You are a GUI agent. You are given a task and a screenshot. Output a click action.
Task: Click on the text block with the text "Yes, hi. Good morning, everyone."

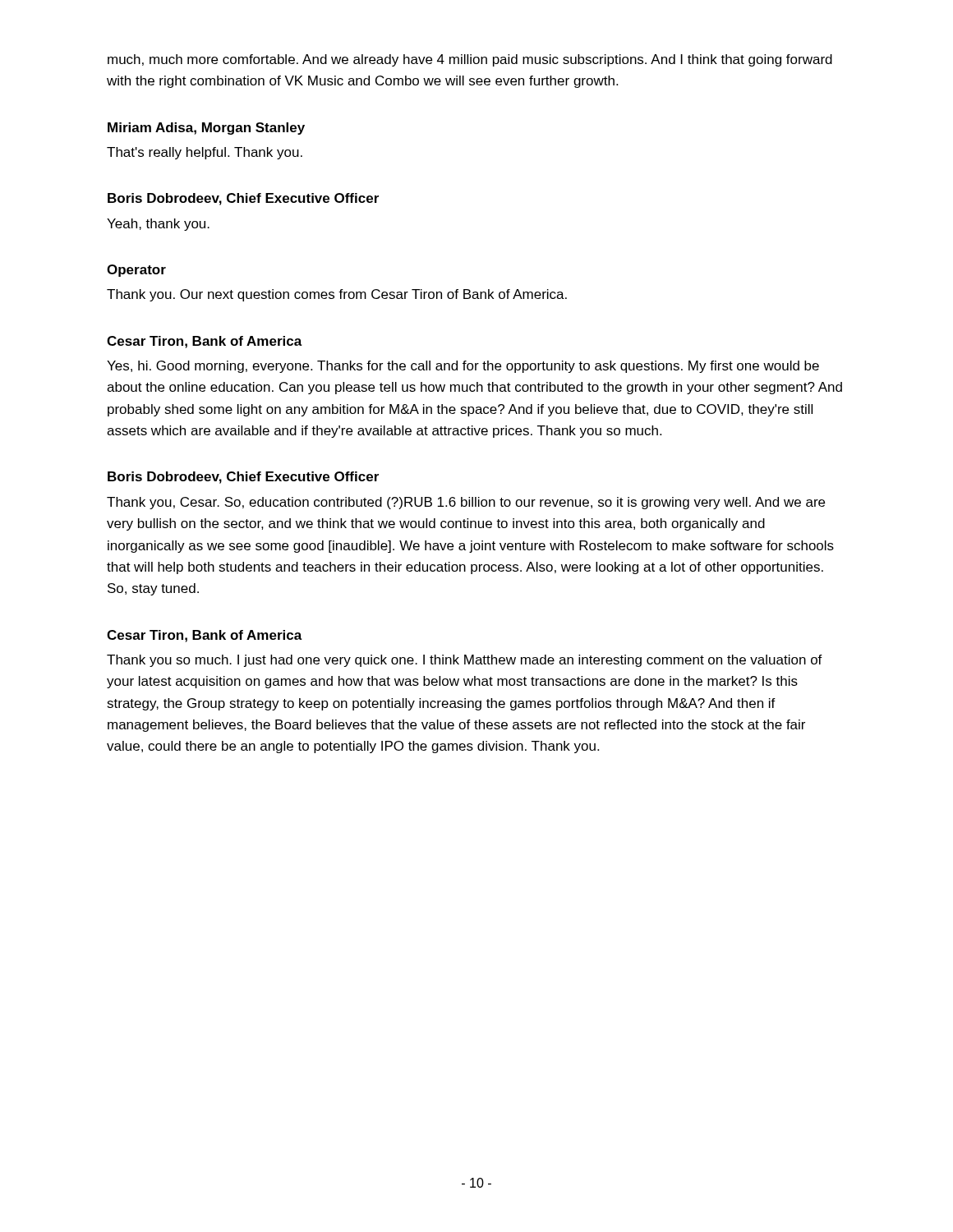point(475,398)
